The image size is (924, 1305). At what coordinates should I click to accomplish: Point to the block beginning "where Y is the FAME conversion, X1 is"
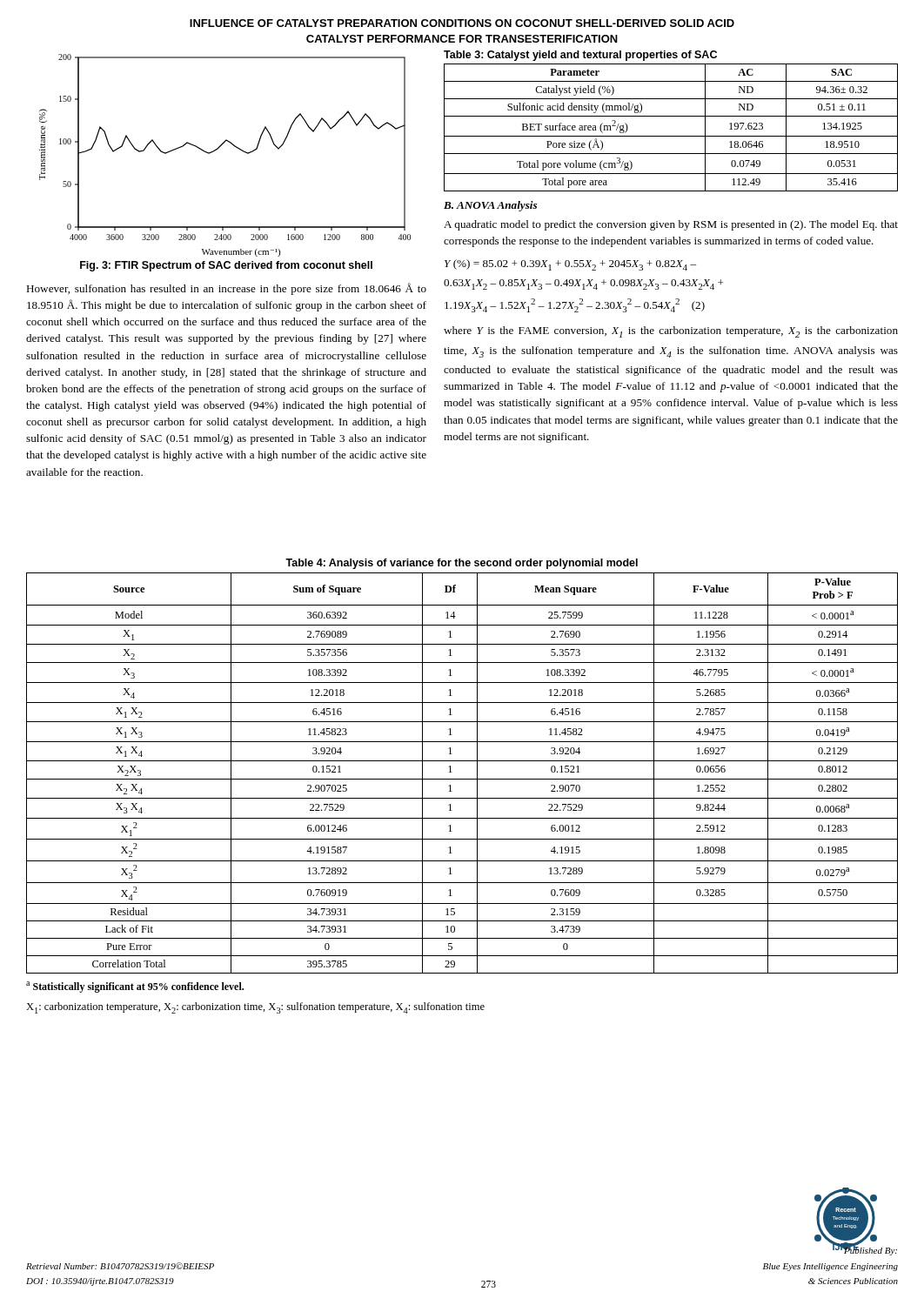[671, 383]
